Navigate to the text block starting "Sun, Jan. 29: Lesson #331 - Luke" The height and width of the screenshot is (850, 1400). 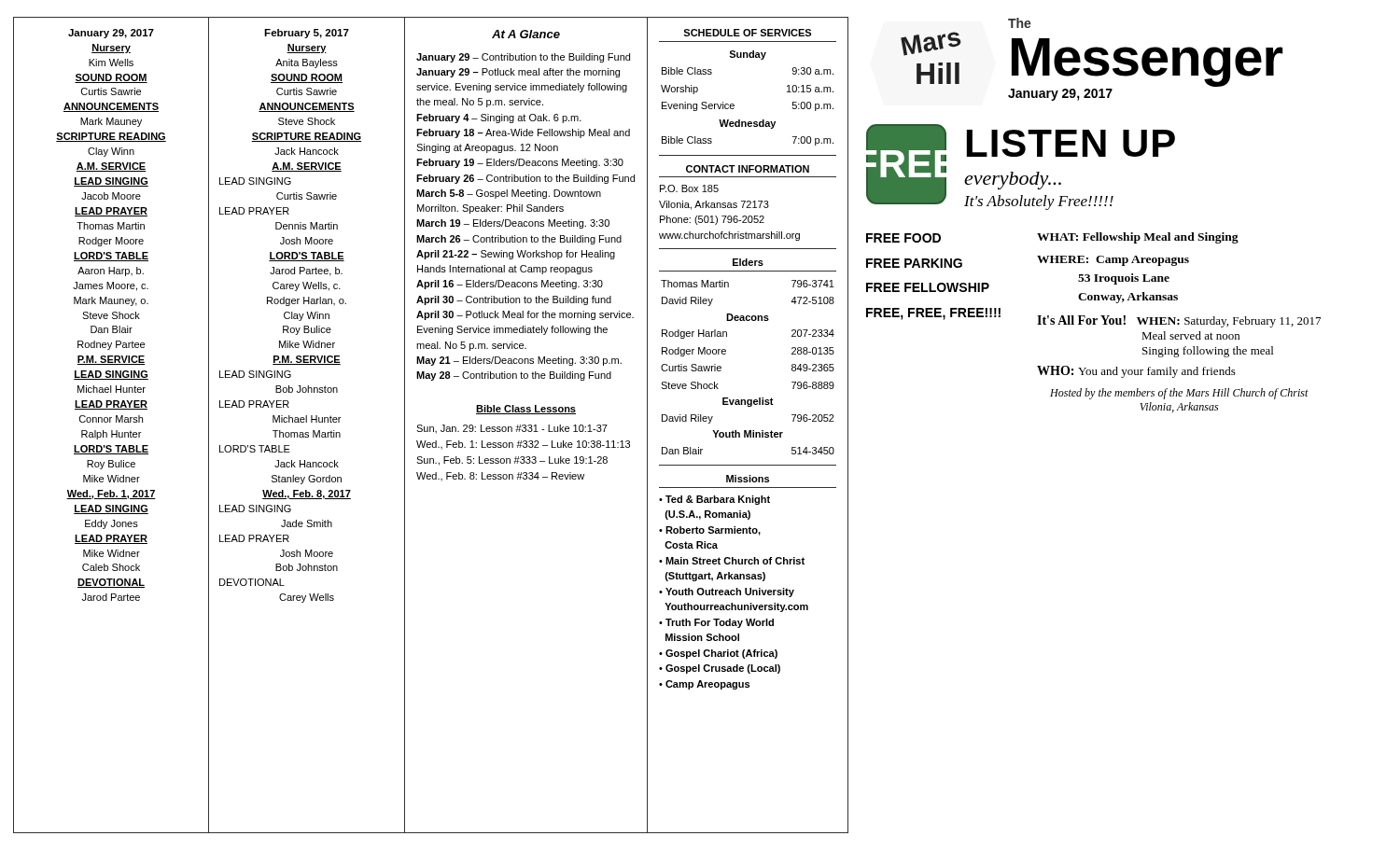[x=523, y=452]
